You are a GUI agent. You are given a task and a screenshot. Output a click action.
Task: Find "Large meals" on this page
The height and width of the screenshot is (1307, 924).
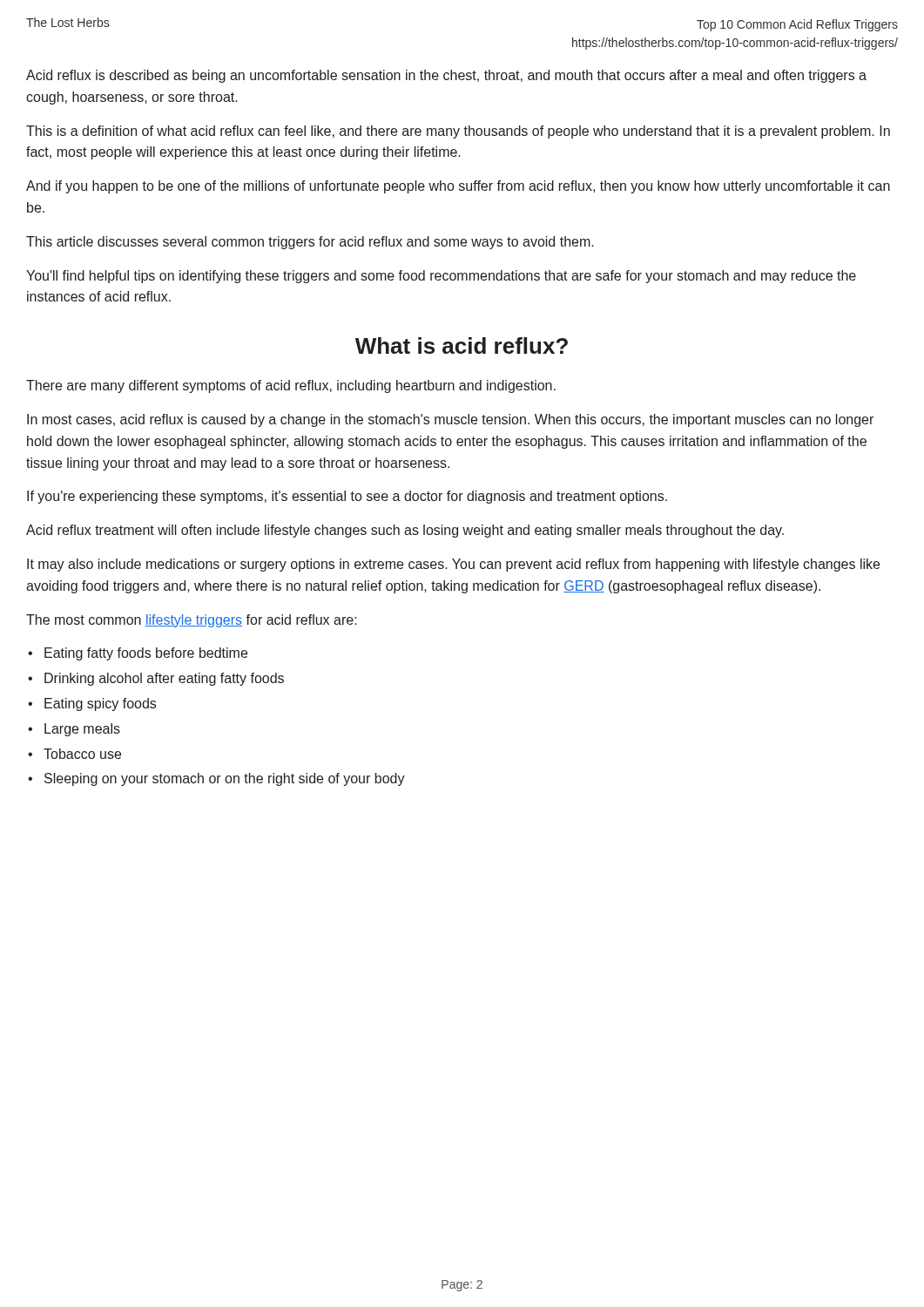[82, 729]
